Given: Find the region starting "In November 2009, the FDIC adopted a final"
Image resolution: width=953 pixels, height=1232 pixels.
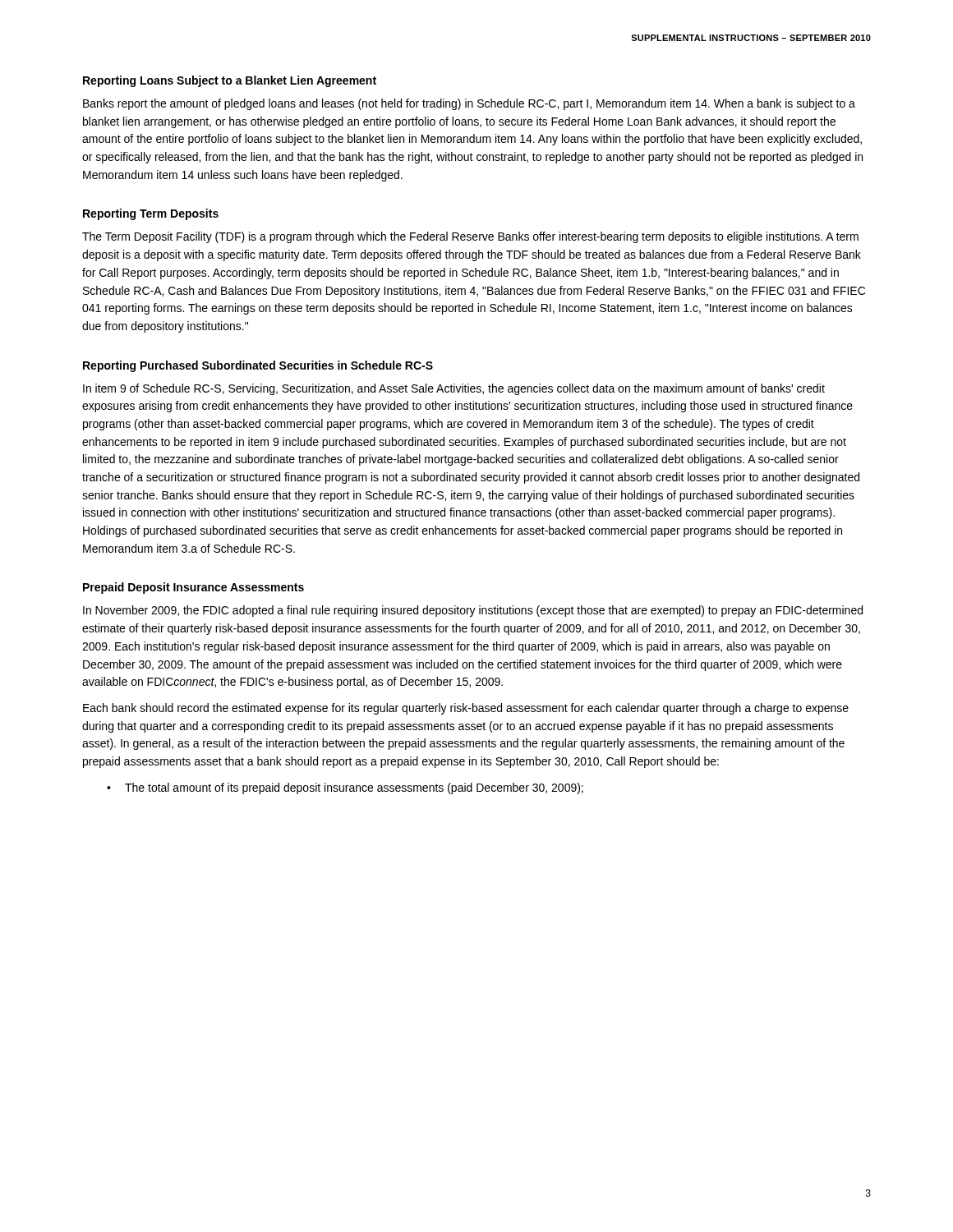Looking at the screenshot, I should (x=473, y=646).
